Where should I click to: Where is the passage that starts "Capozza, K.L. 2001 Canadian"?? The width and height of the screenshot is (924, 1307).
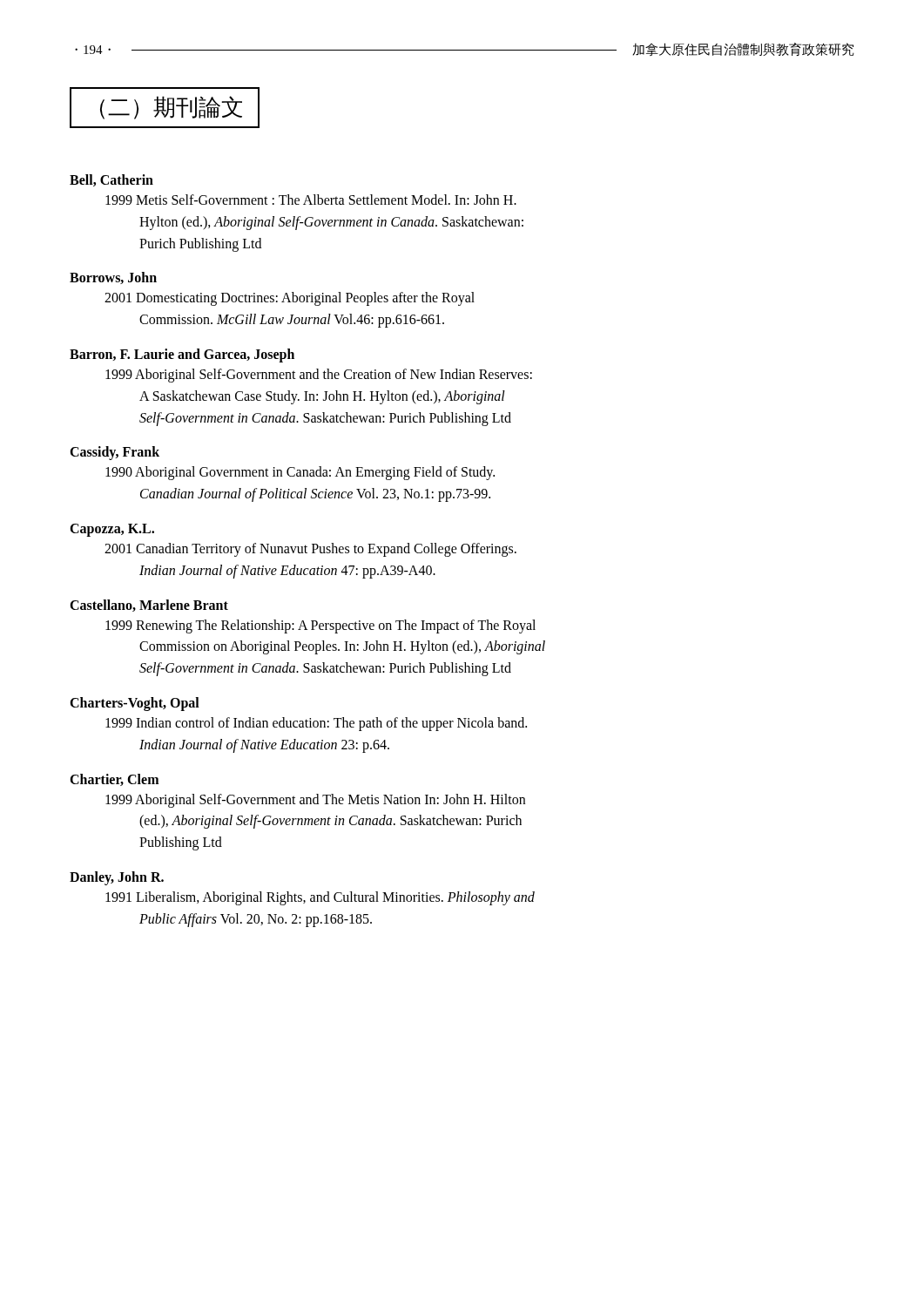(462, 551)
